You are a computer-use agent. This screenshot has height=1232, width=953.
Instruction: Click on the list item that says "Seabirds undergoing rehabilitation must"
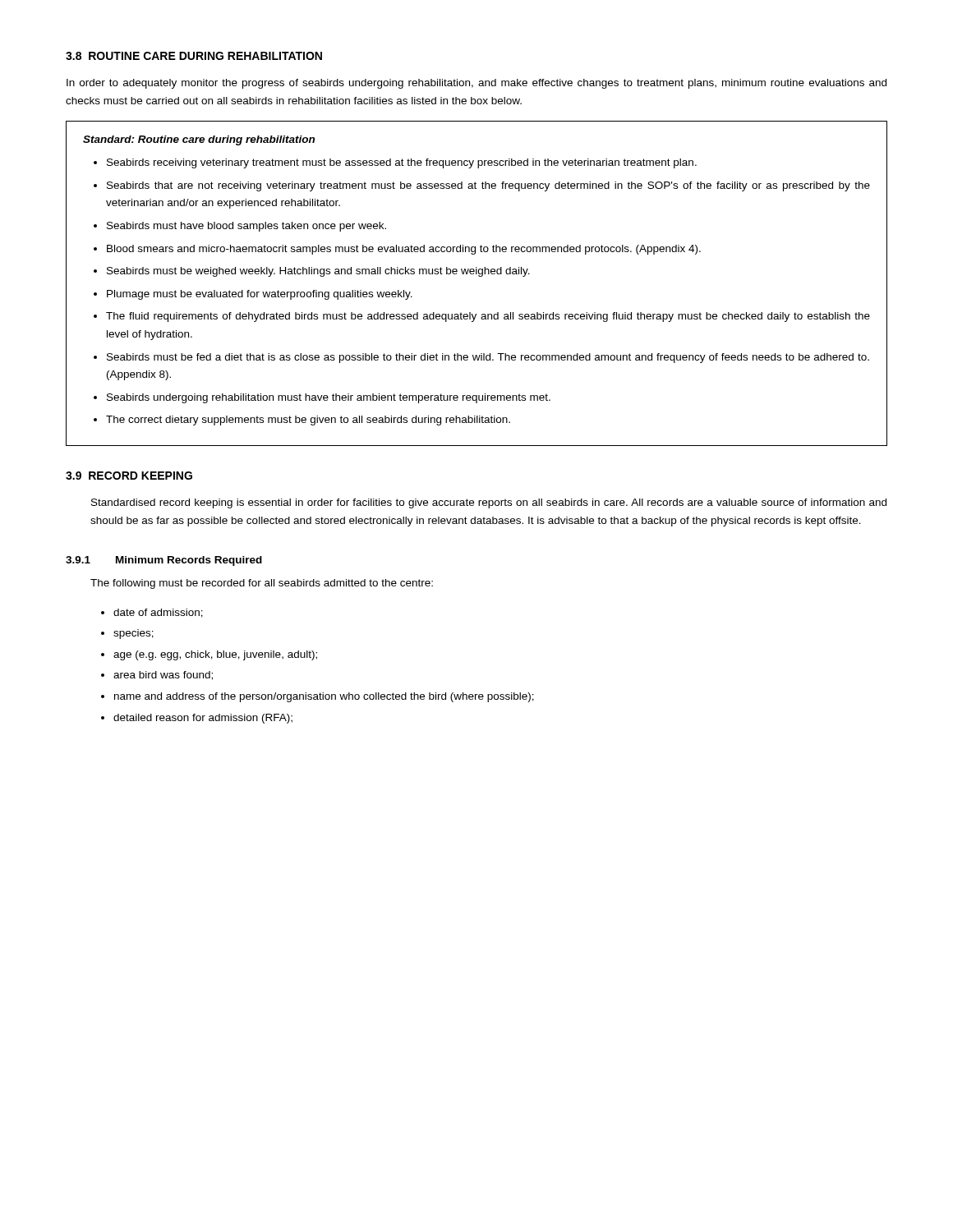(x=329, y=397)
